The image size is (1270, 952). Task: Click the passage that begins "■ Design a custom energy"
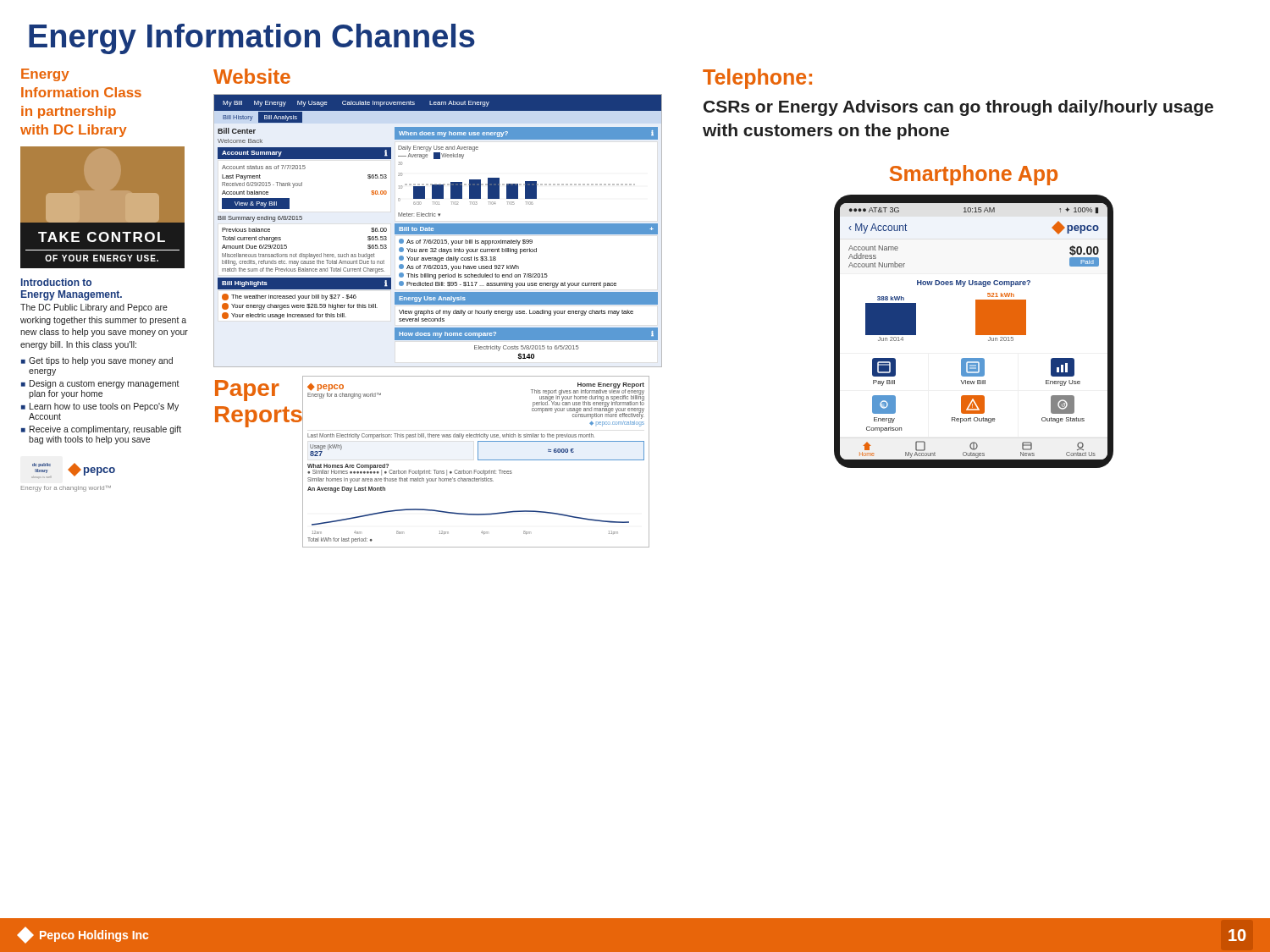[x=109, y=388]
